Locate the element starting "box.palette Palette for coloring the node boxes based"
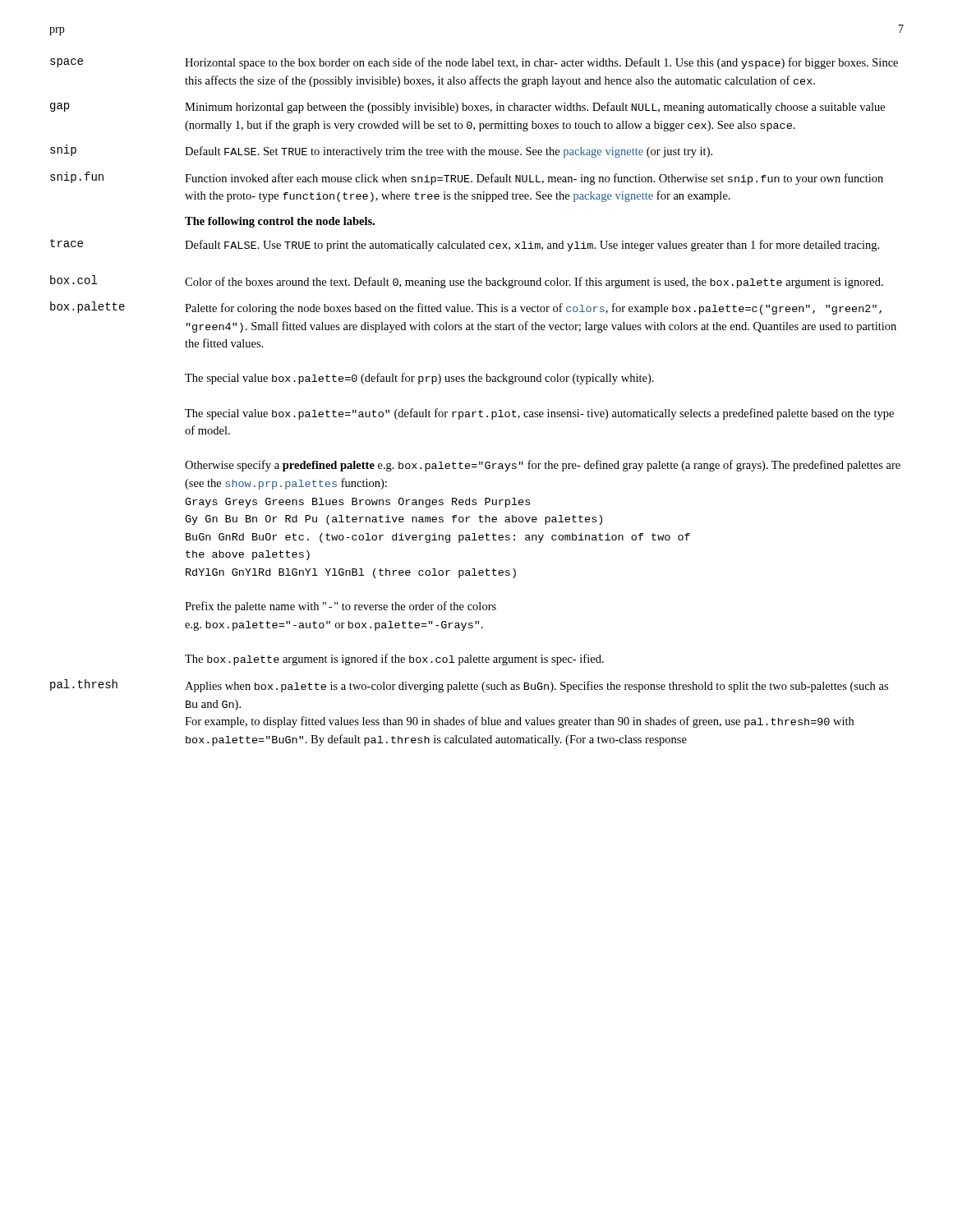Viewport: 953px width, 1232px height. 466,308
